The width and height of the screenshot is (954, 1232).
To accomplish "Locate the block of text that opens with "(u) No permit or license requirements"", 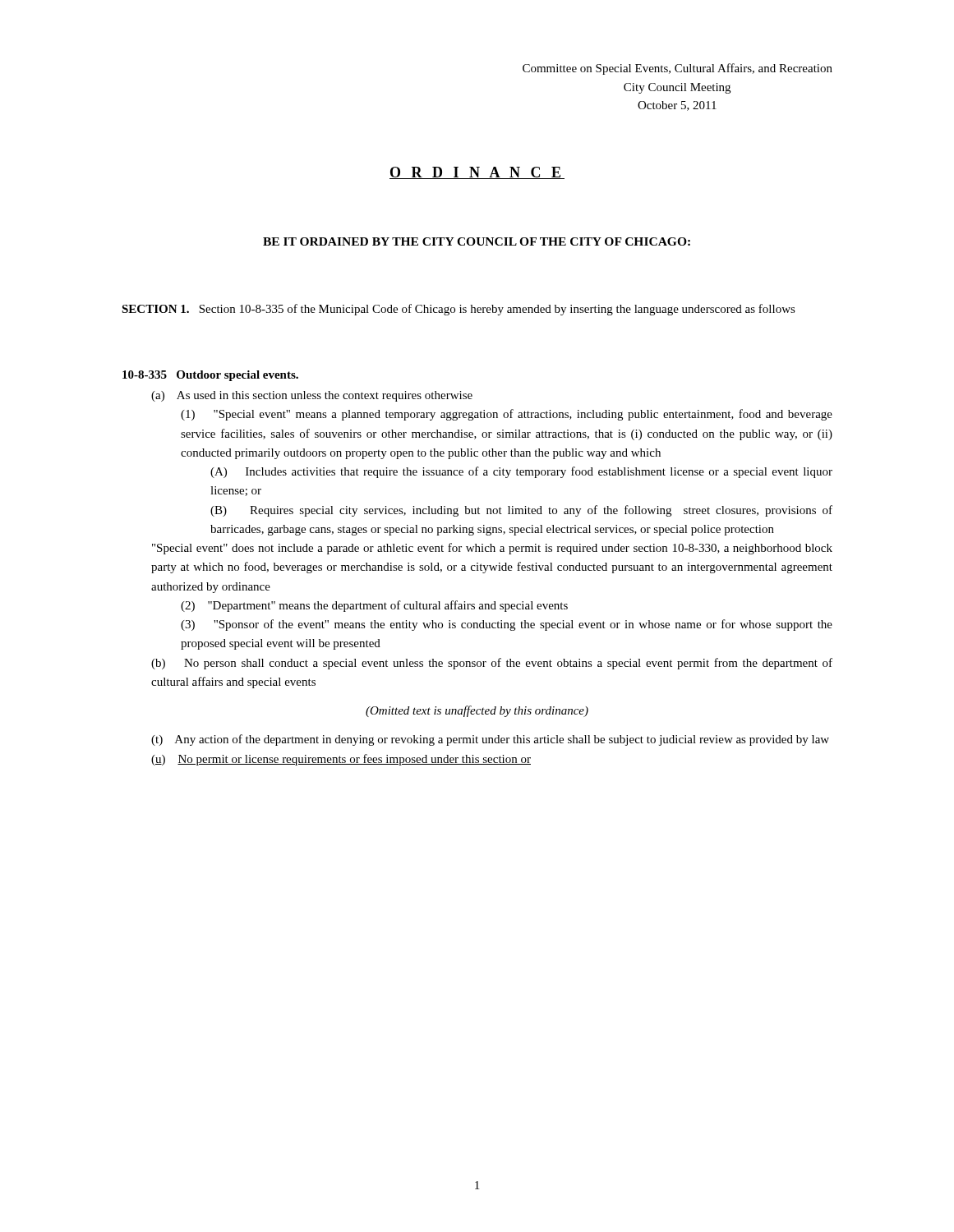I will tap(492, 759).
